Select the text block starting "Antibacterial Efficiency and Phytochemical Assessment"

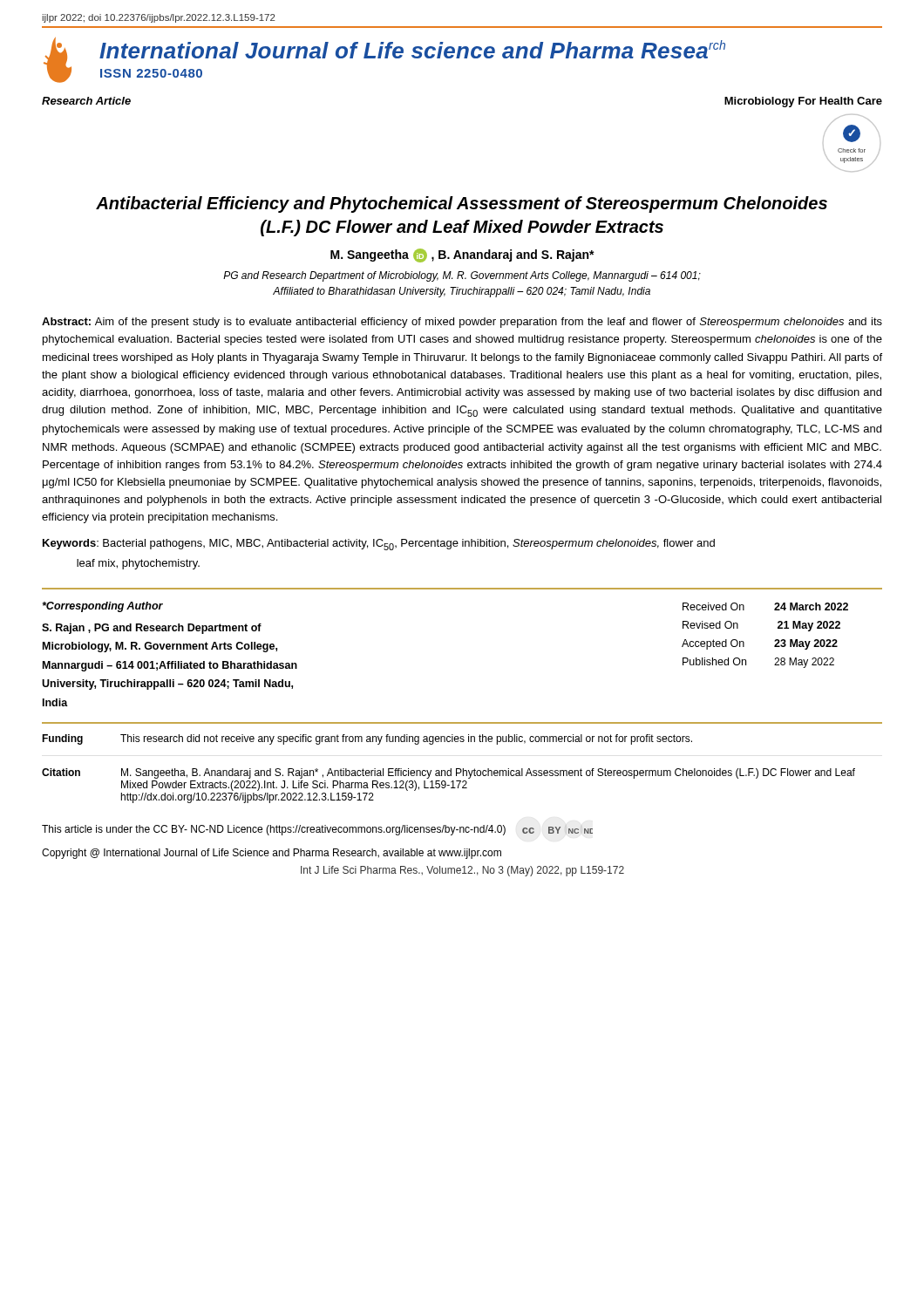[x=462, y=215]
